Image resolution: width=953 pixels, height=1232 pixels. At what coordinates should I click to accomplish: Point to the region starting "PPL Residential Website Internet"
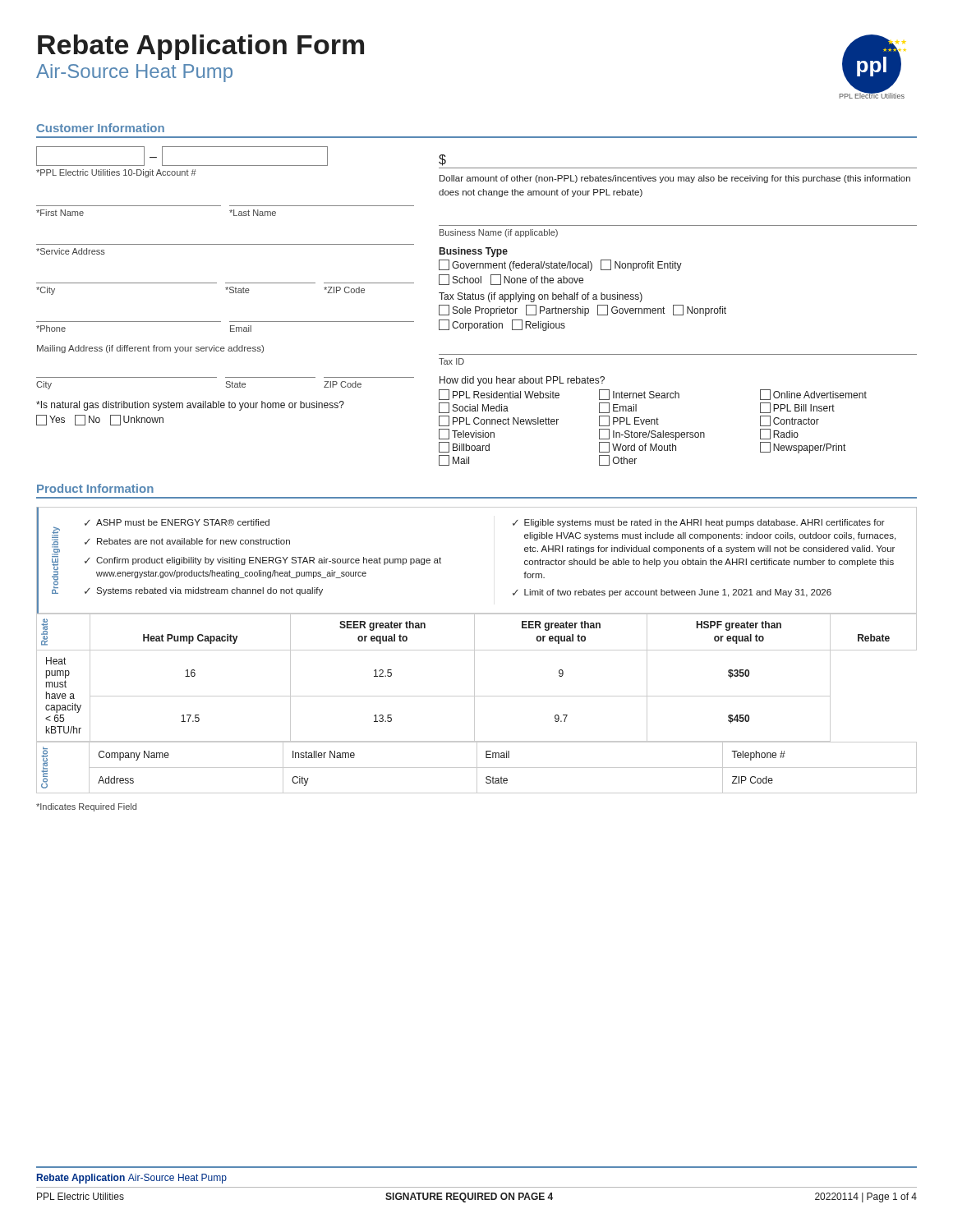point(678,428)
